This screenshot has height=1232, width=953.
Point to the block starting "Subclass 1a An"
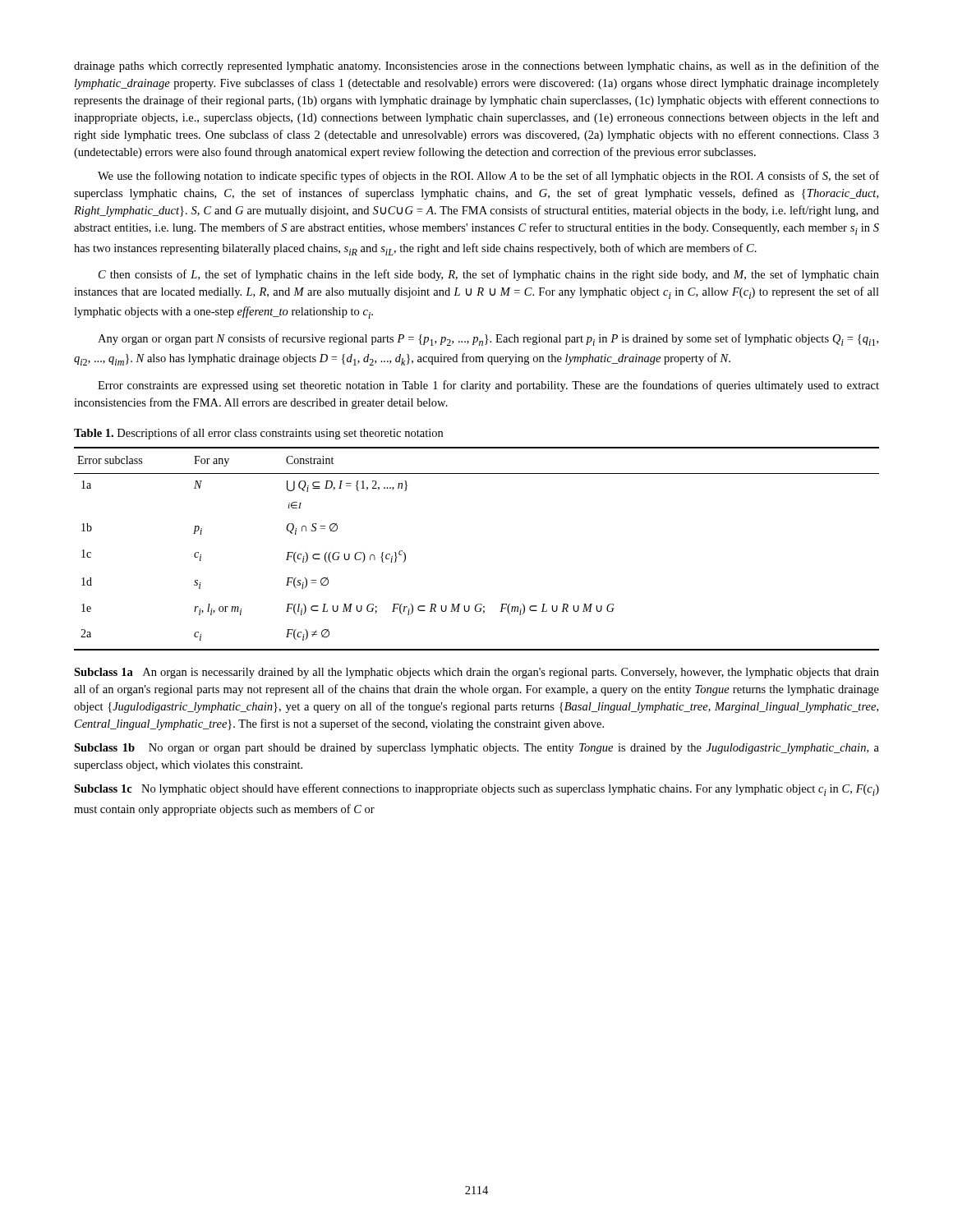pos(476,698)
